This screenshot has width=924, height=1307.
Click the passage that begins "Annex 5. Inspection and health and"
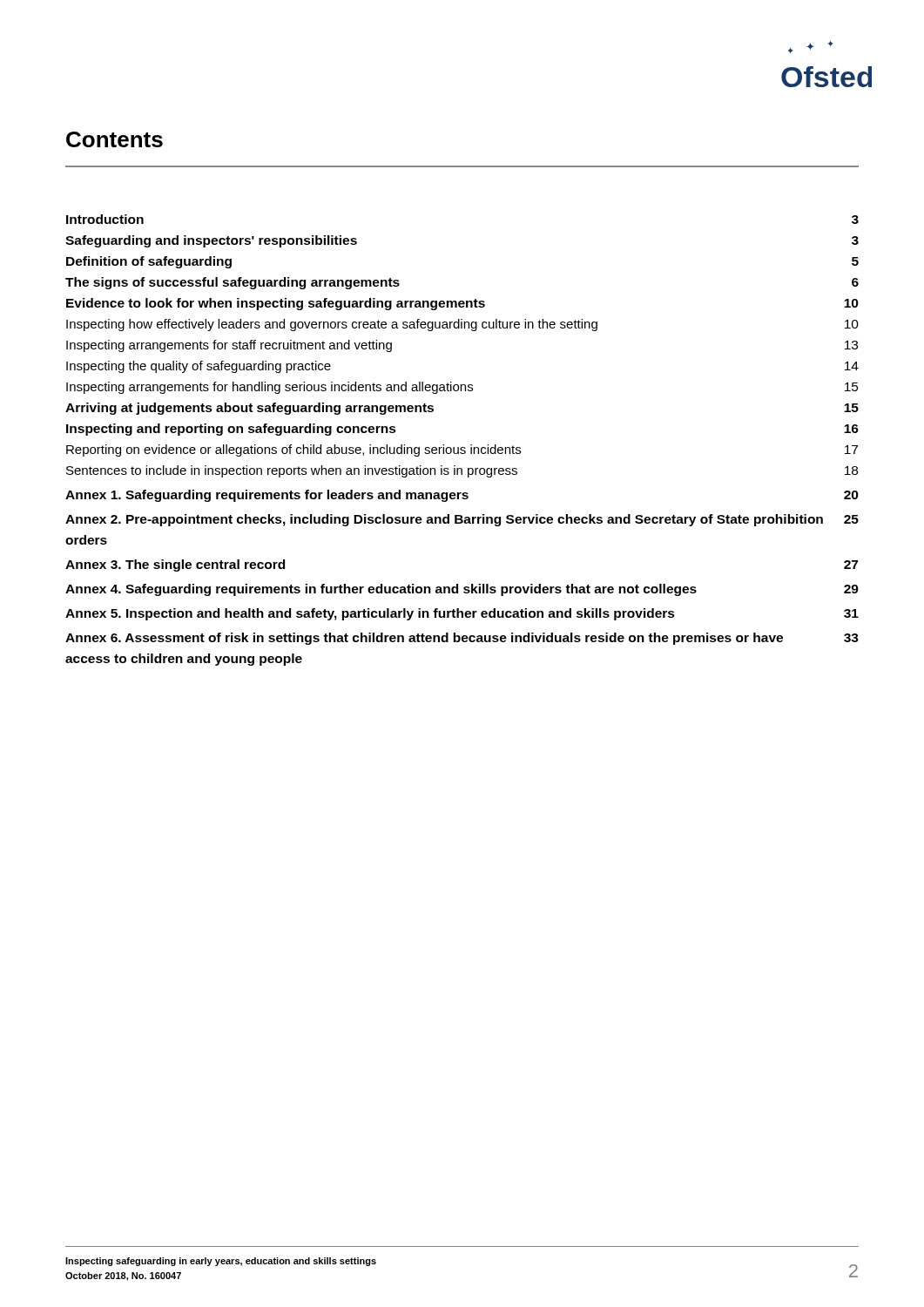(462, 614)
